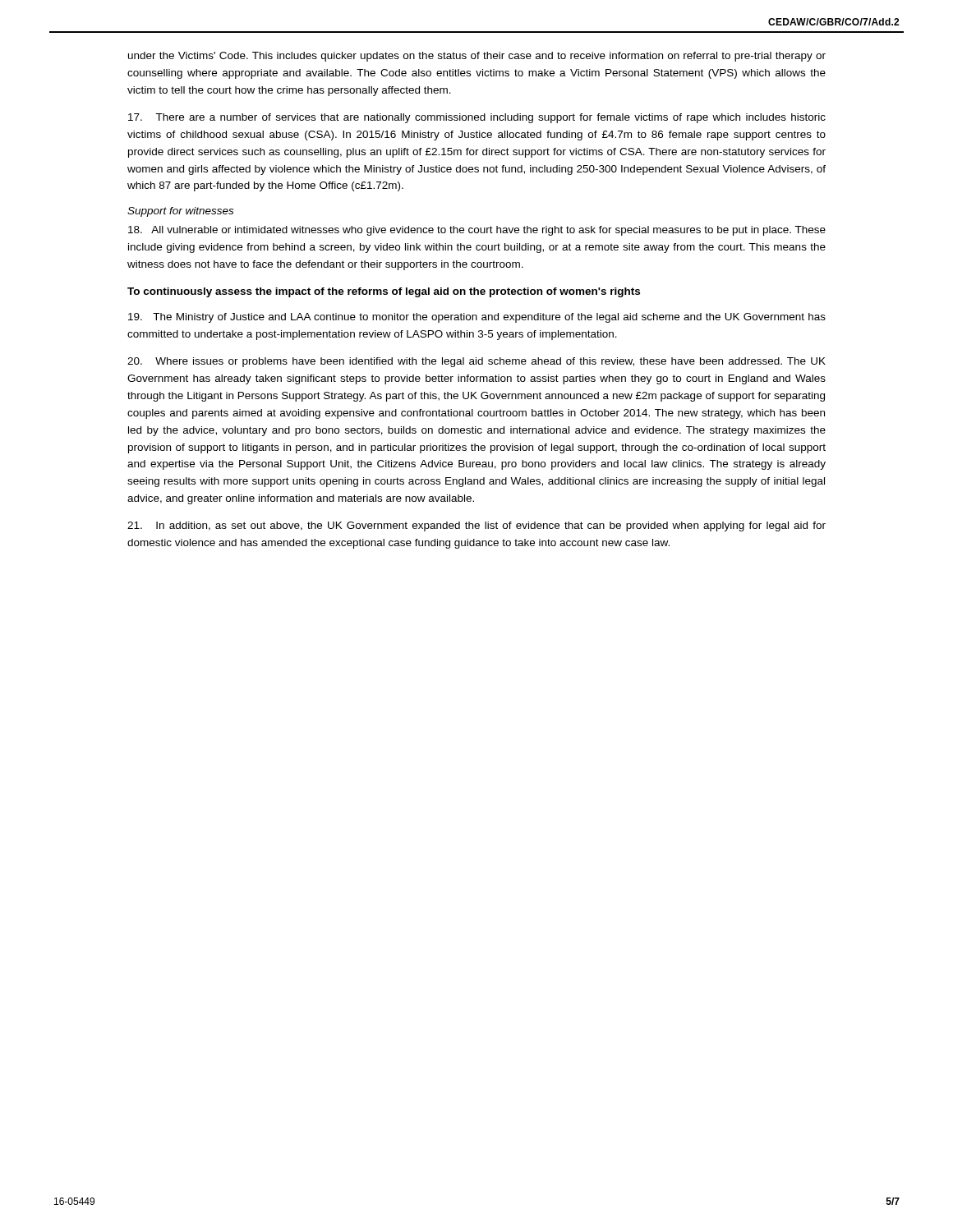Locate the text starting "All vulnerable or intimidated witnesses"

pyautogui.click(x=476, y=247)
